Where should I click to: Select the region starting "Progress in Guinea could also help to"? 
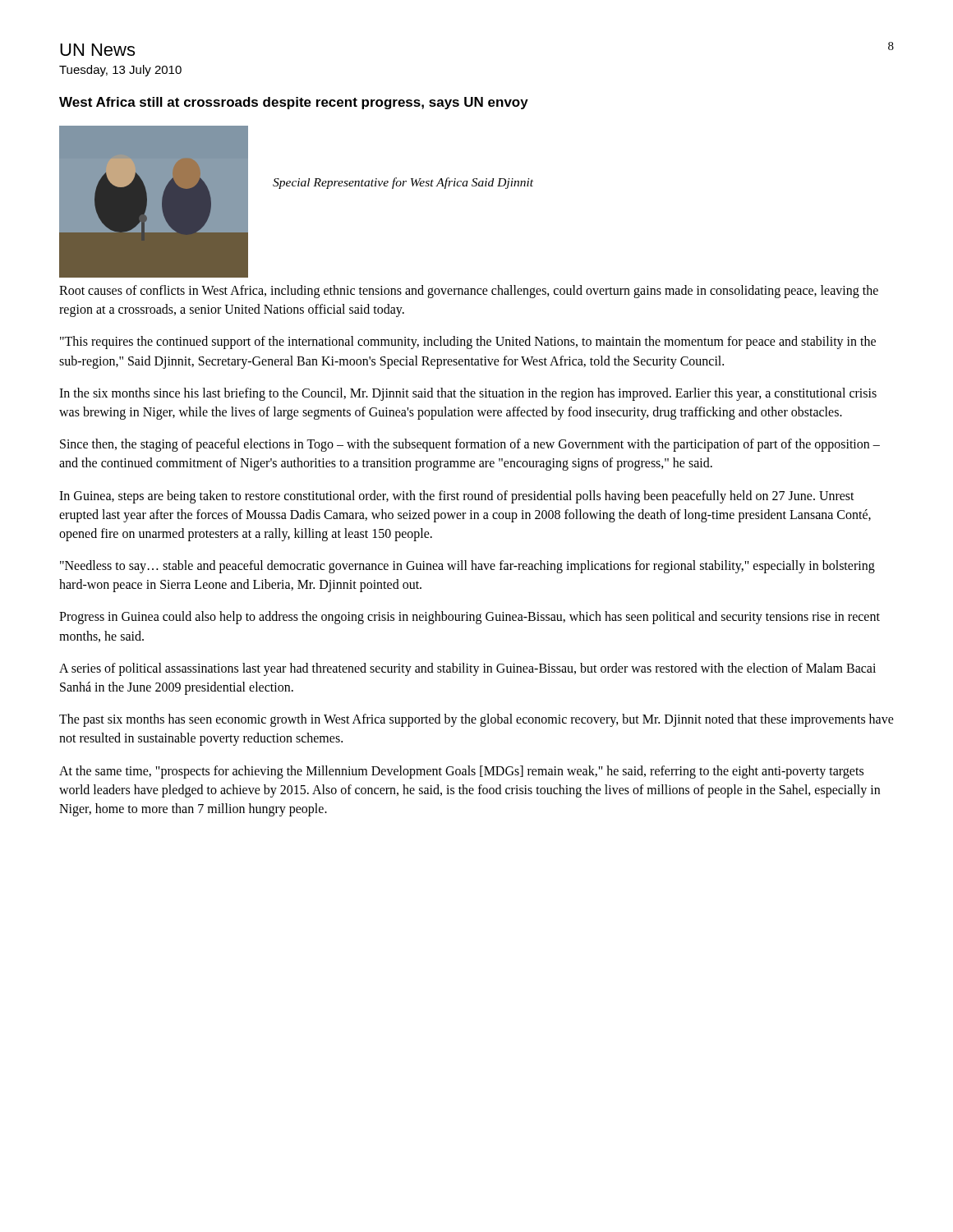[469, 626]
